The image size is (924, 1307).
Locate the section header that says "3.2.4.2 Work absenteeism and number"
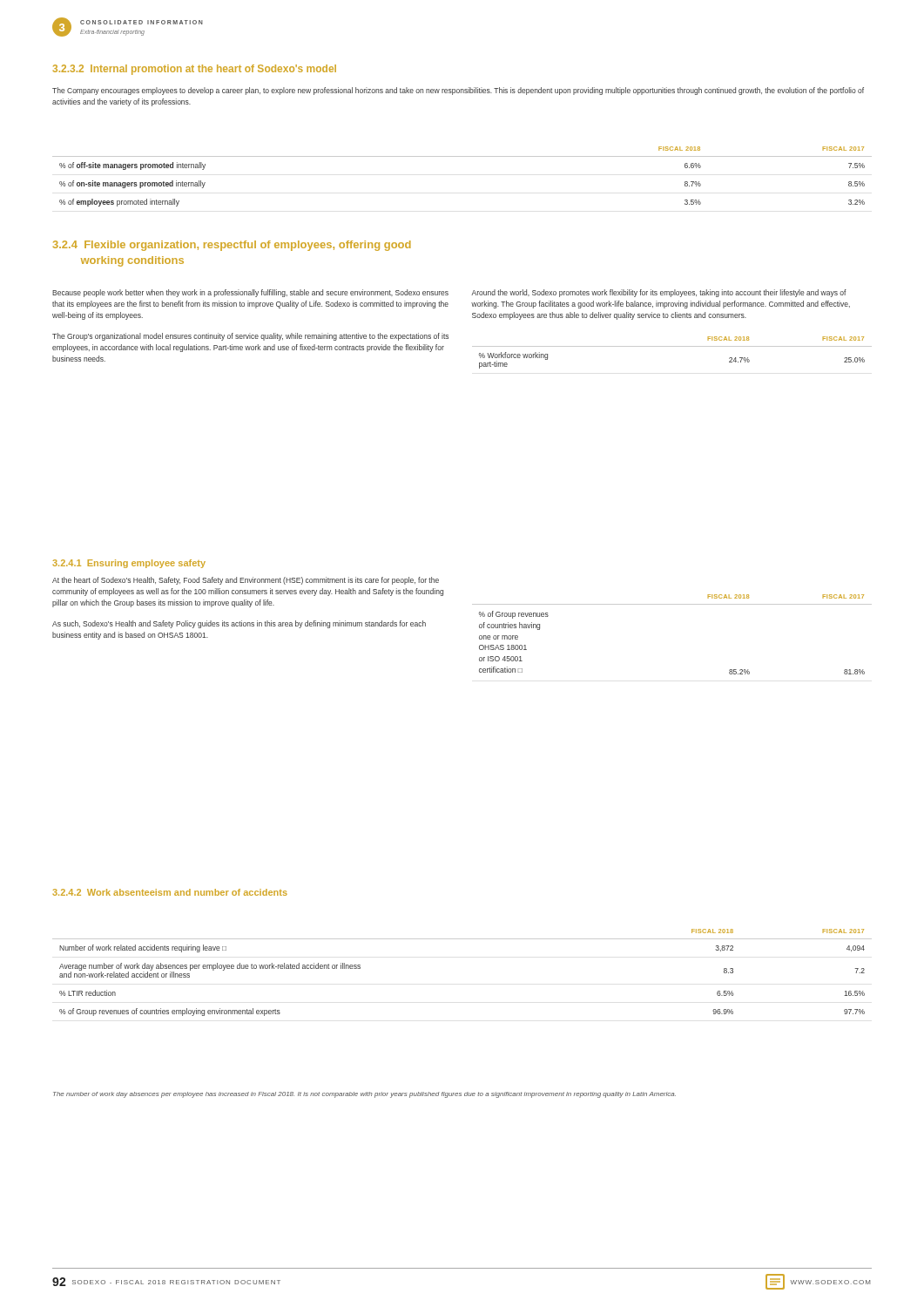[170, 892]
